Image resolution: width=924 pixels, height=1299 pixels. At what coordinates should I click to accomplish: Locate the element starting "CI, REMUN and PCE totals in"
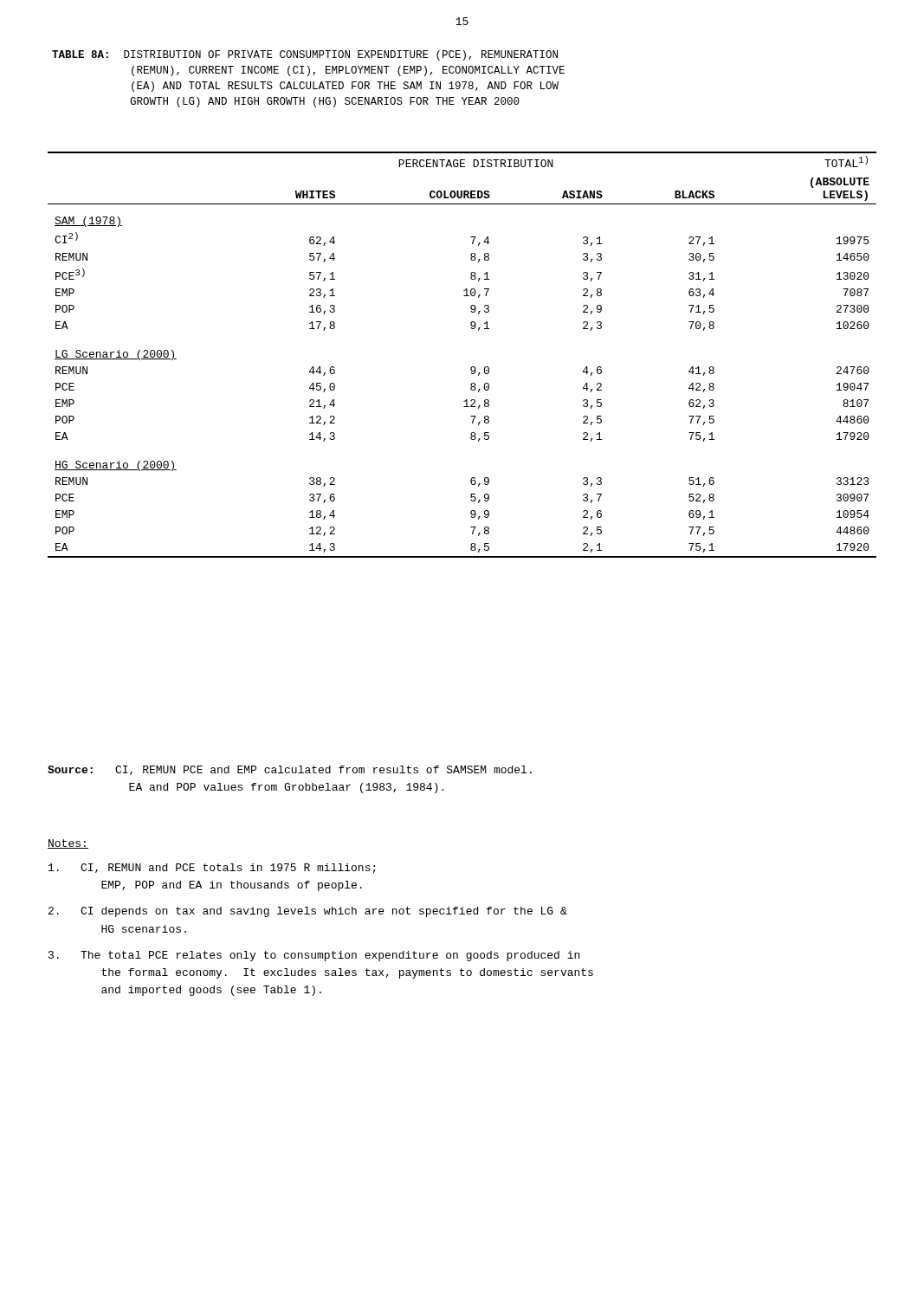pos(212,869)
